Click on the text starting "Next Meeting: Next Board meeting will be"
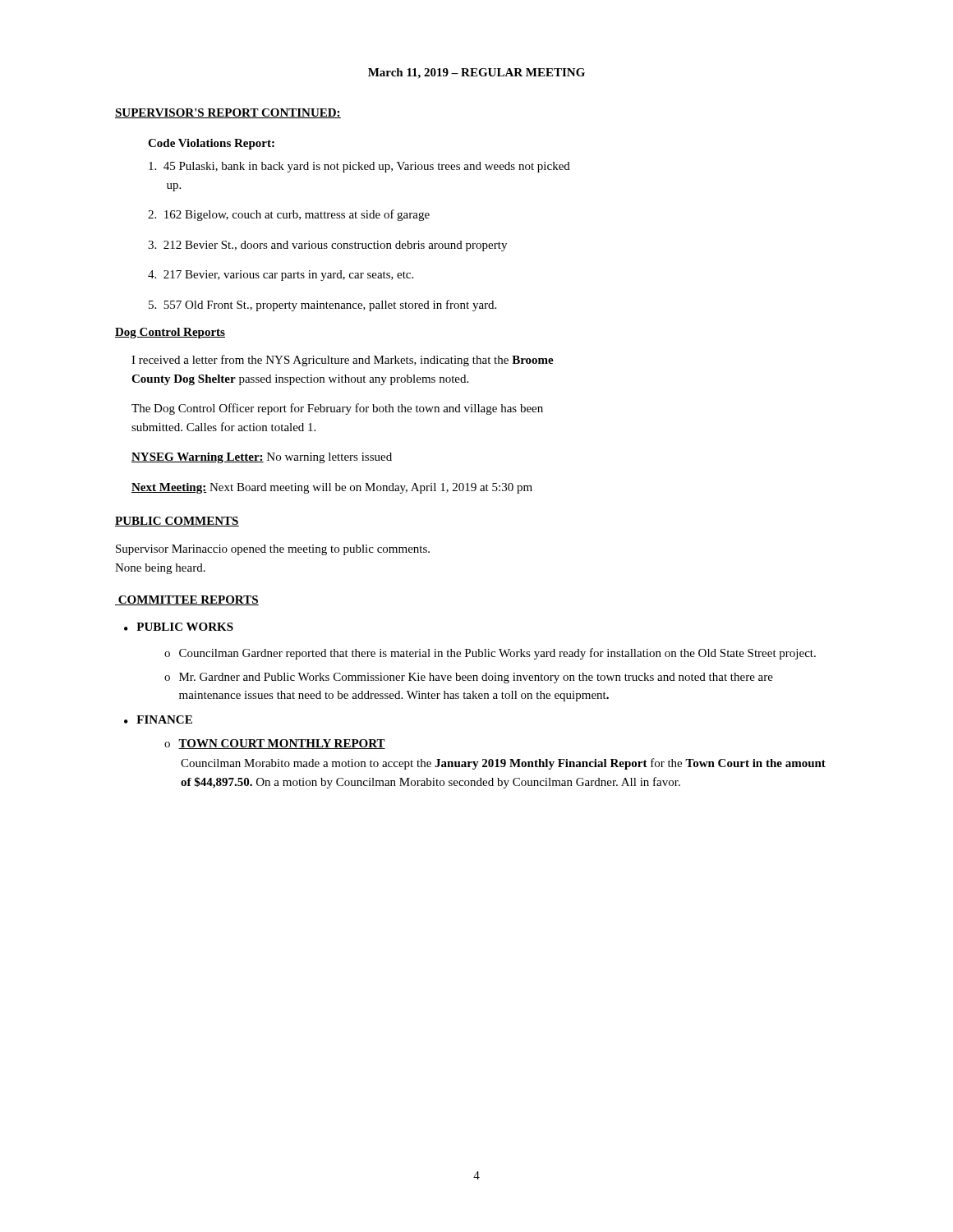 (332, 487)
